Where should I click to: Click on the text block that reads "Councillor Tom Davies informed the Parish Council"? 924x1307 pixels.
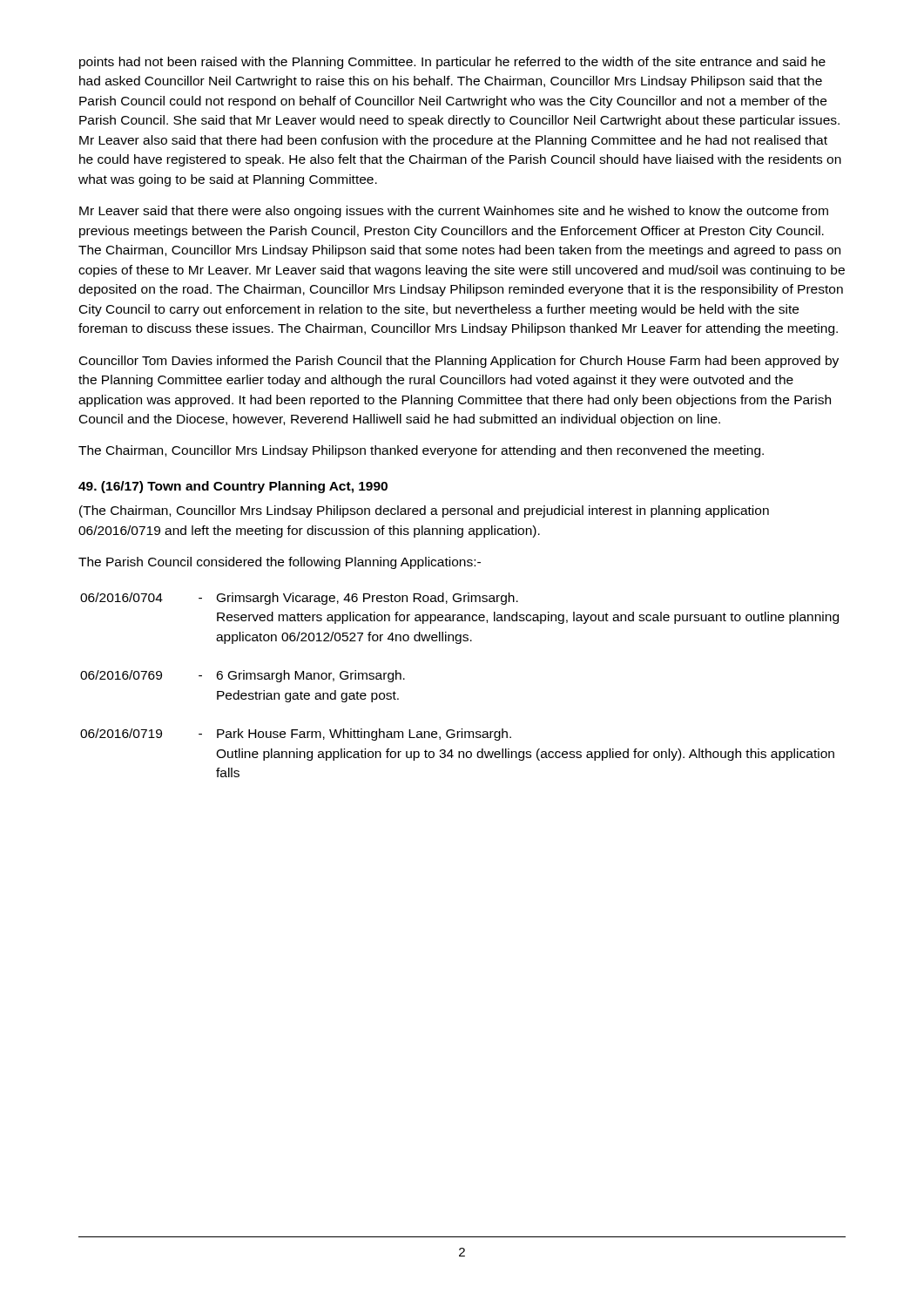459,389
